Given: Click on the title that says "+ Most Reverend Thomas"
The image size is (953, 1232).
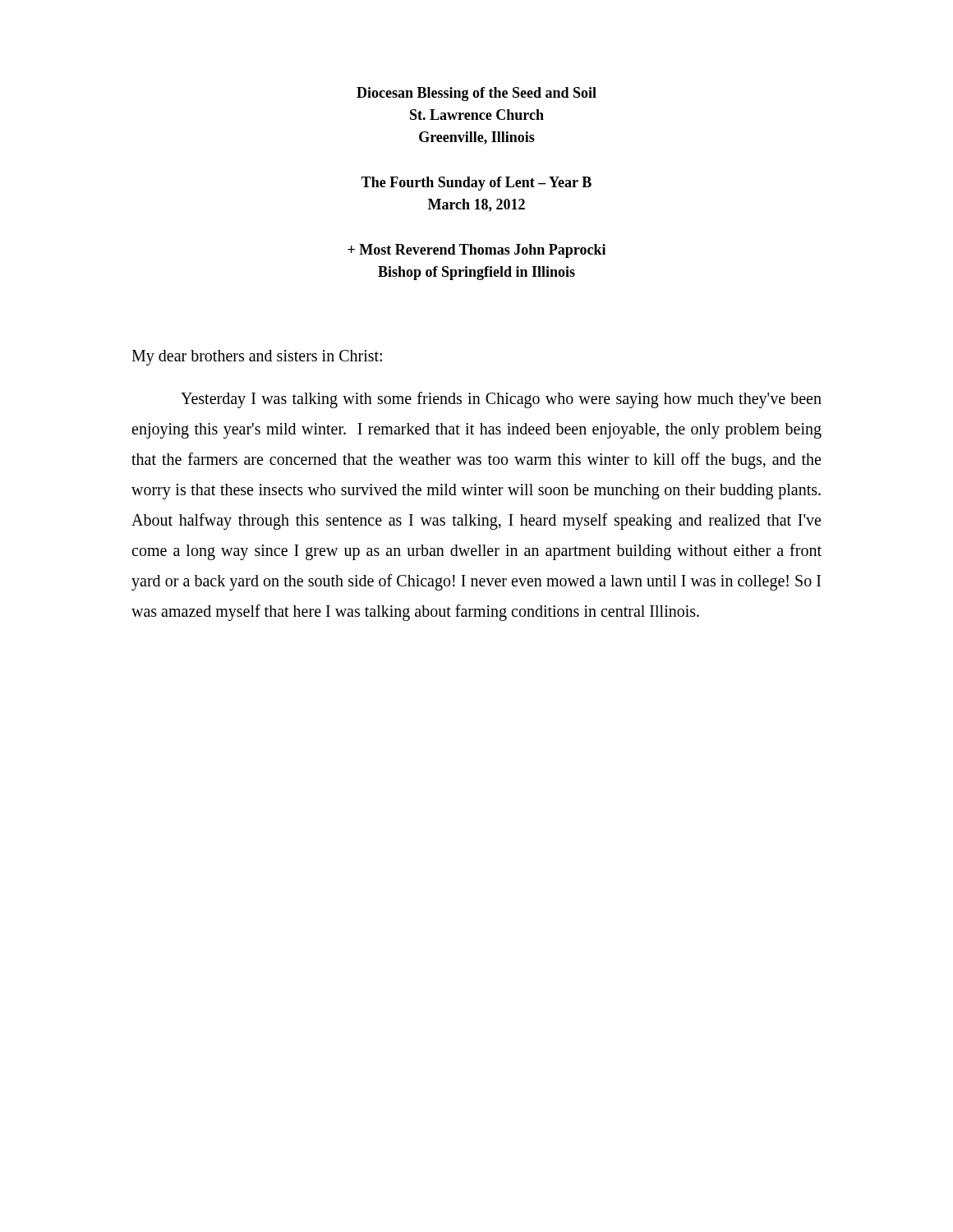Looking at the screenshot, I should coord(476,261).
